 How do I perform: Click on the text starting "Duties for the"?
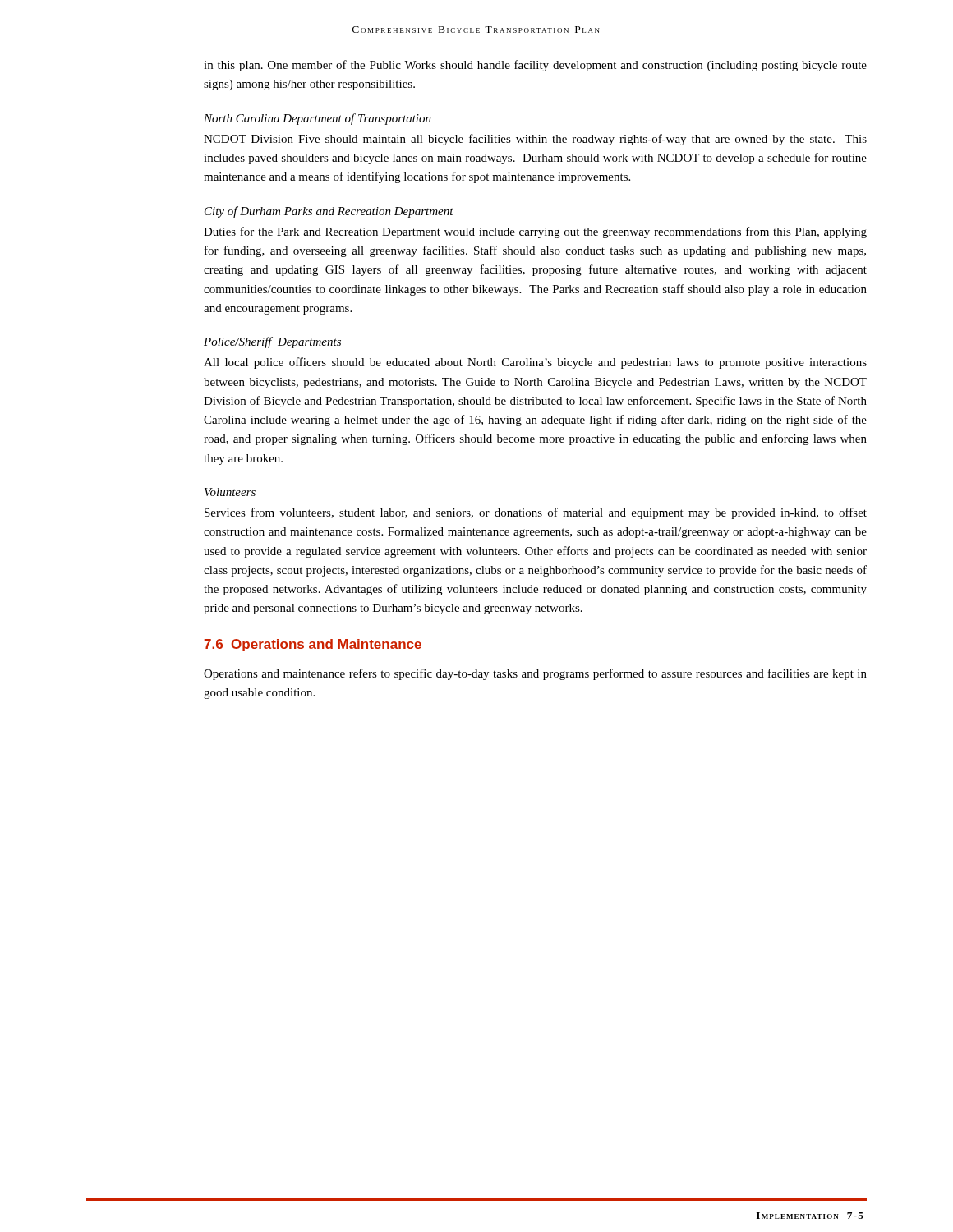coord(535,270)
